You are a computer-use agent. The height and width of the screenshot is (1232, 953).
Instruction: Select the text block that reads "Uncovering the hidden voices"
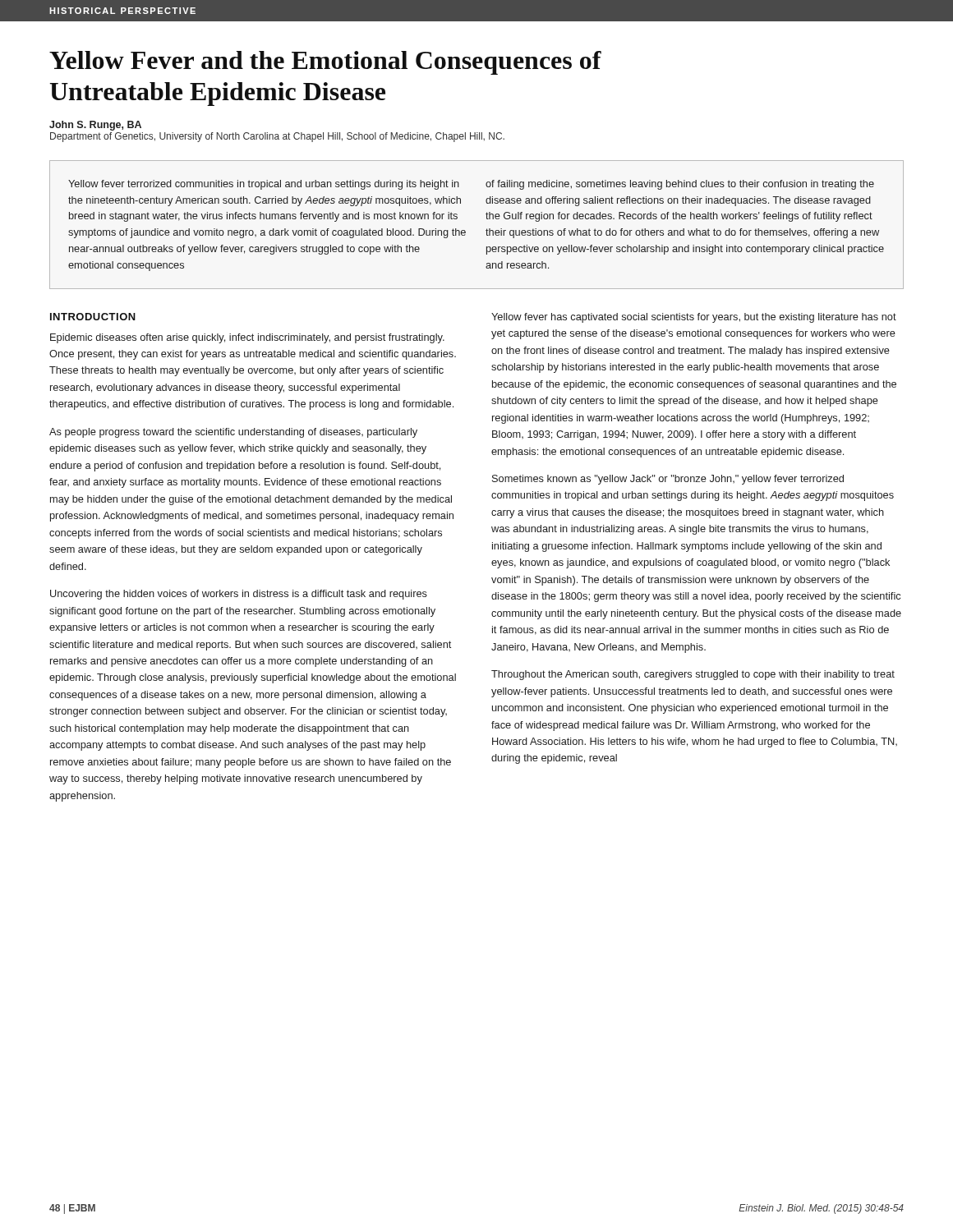(253, 694)
